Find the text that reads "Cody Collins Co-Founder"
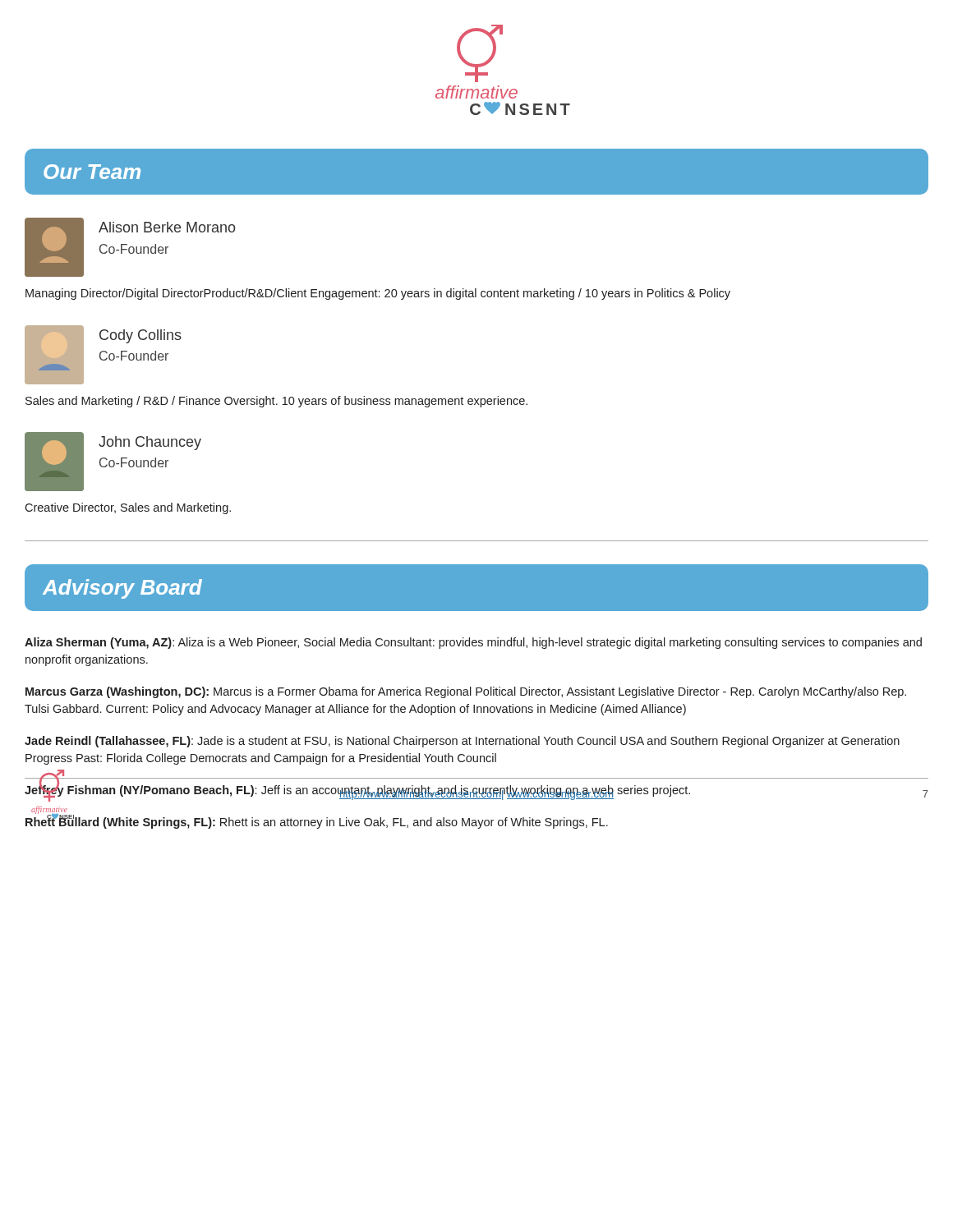Viewport: 953px width, 1232px height. point(140,345)
